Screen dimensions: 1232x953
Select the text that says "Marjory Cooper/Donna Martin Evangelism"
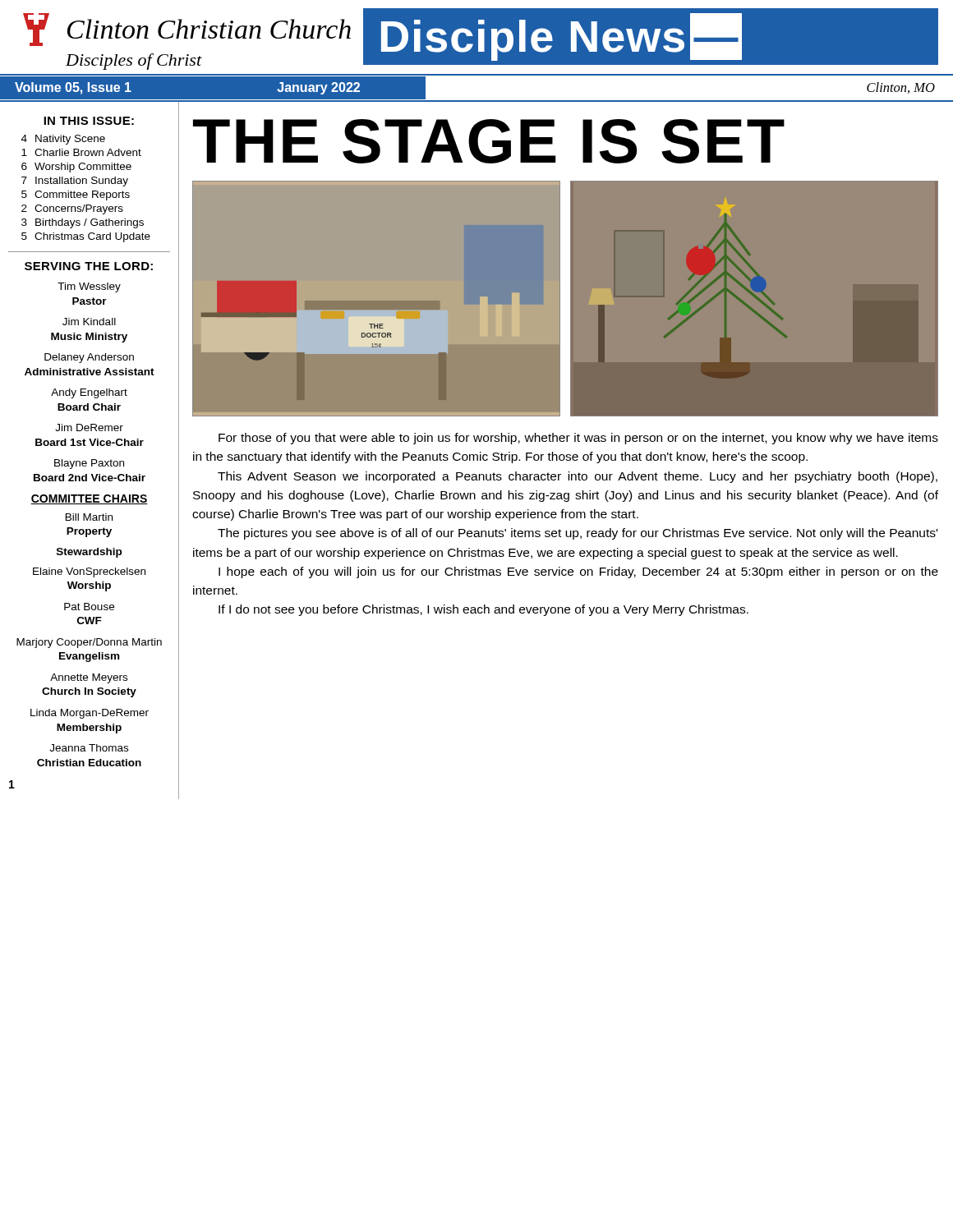click(x=89, y=649)
